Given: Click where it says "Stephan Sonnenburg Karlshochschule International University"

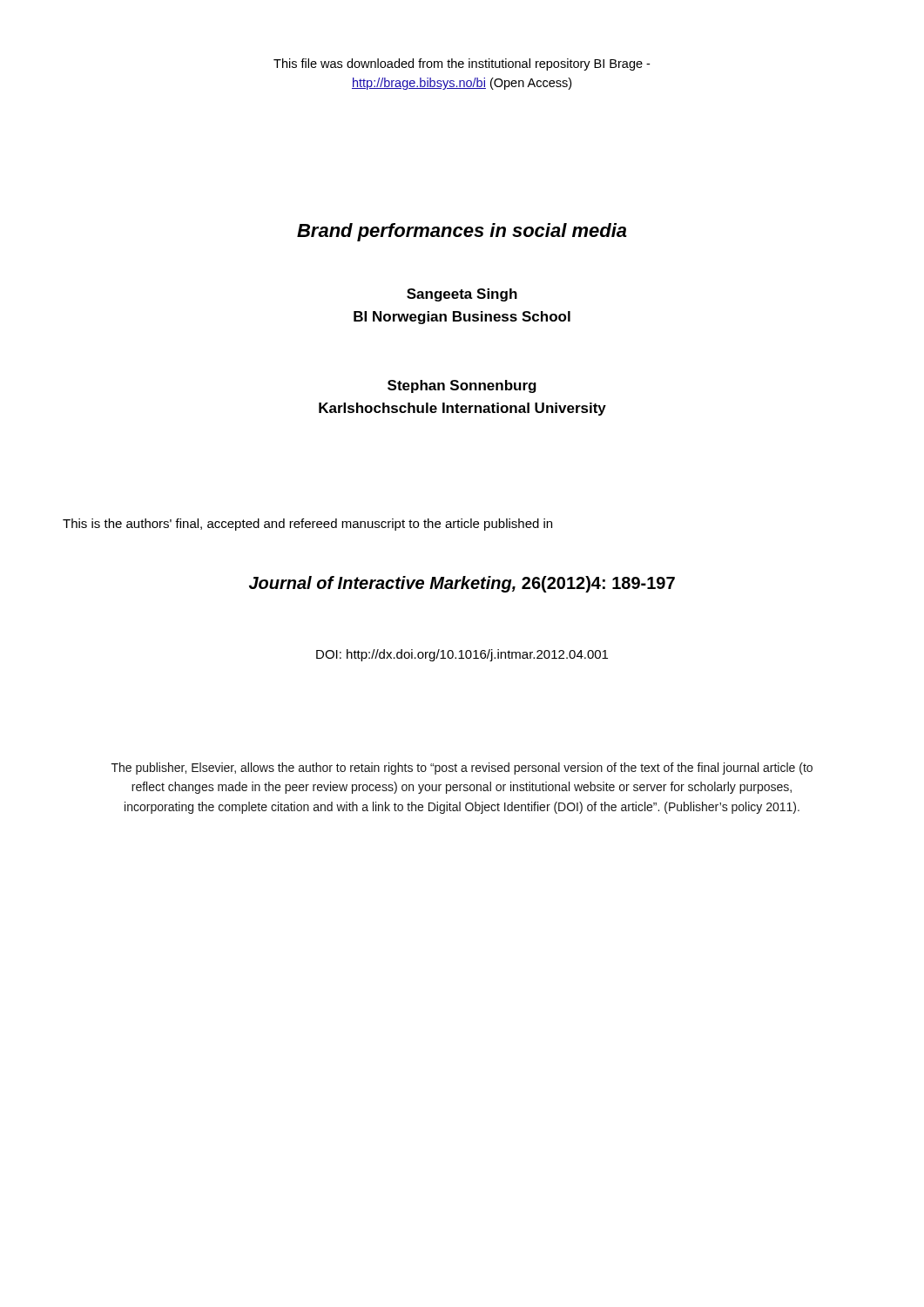Looking at the screenshot, I should (x=462, y=397).
